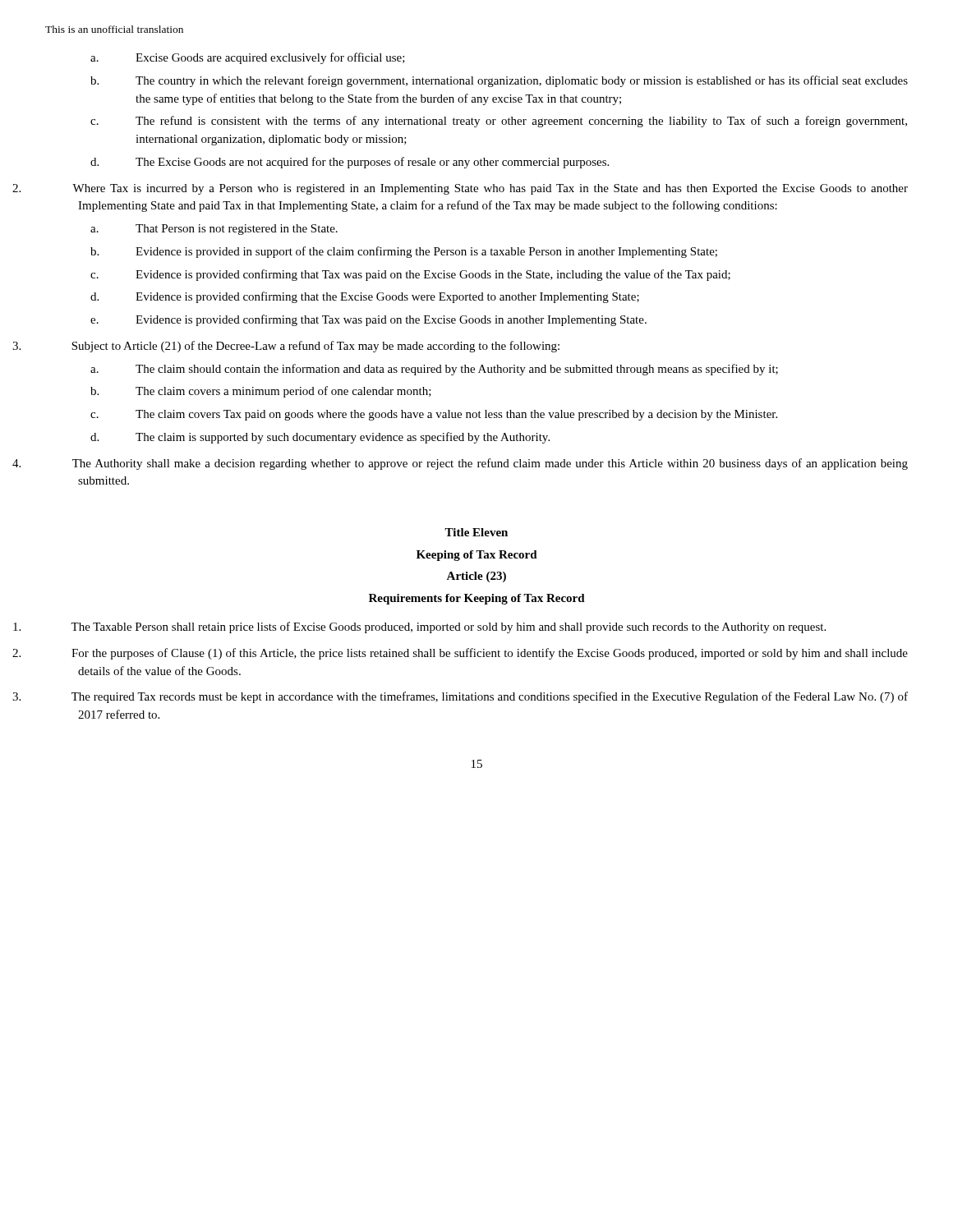Point to the region starting "2. For the purposes of Clause (1)"
Viewport: 953px width, 1232px height.
476,662
